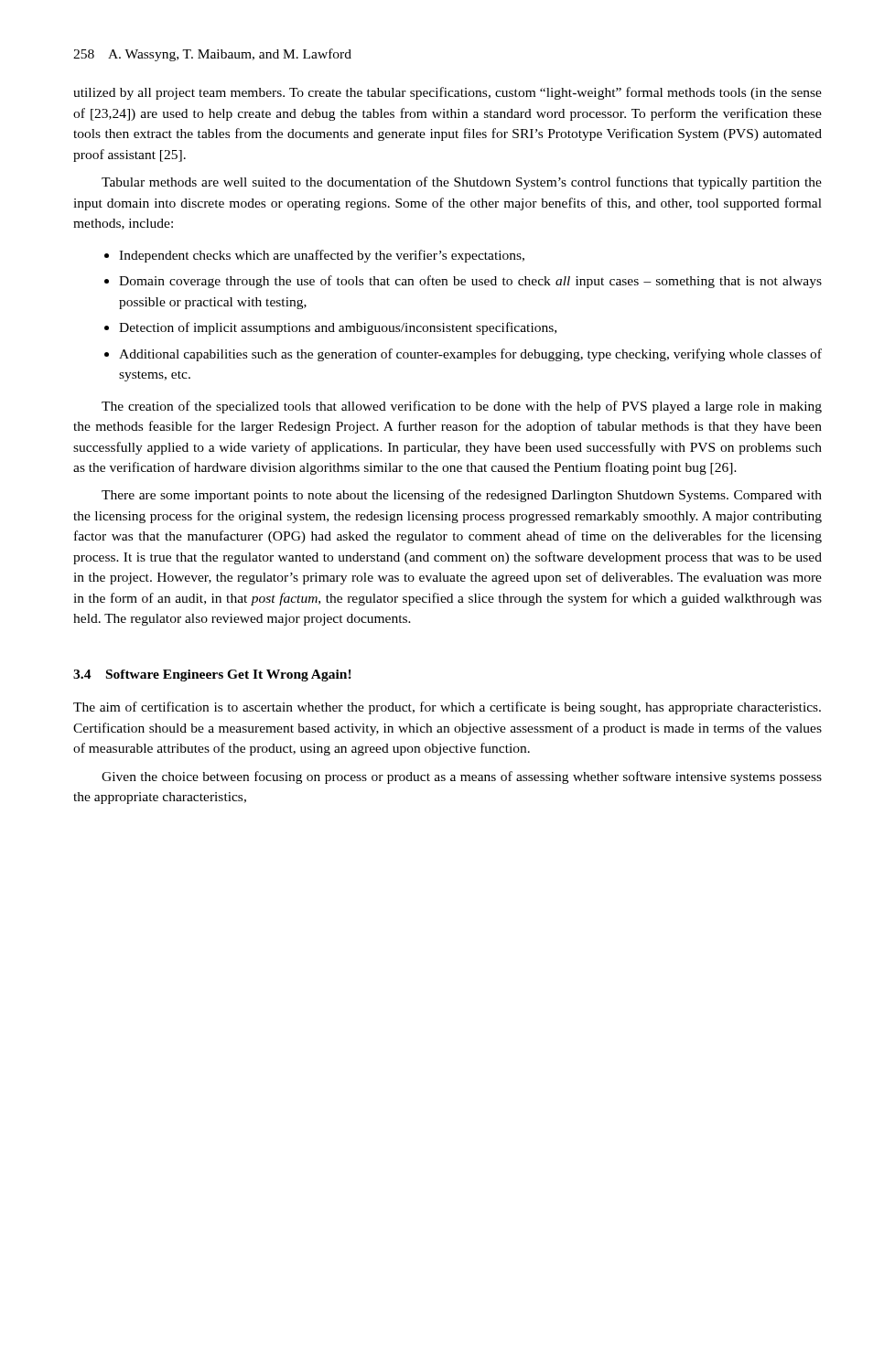Select the text block containing "Tabular methods are well"

[448, 203]
